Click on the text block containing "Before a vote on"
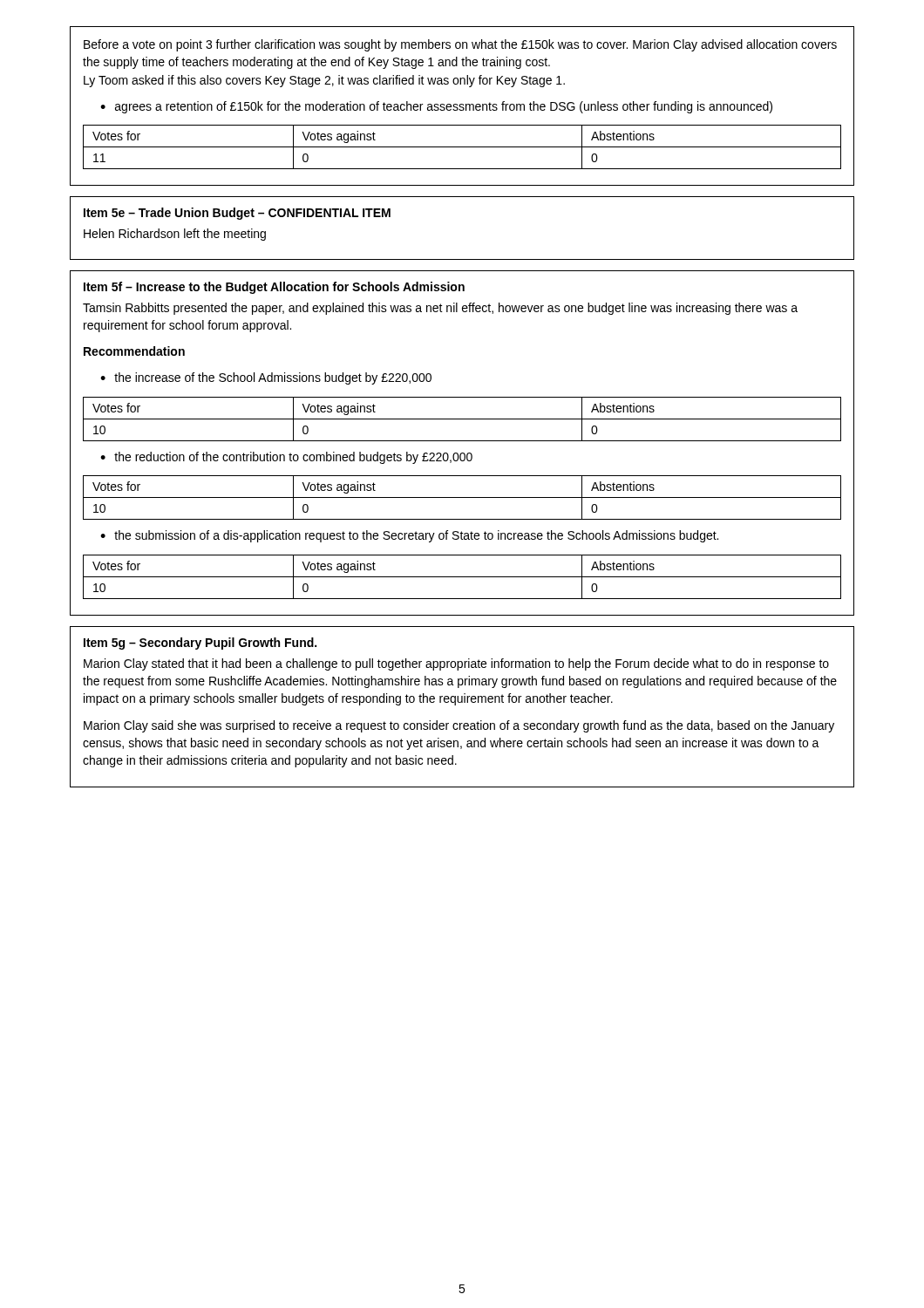The image size is (924, 1308). (462, 62)
